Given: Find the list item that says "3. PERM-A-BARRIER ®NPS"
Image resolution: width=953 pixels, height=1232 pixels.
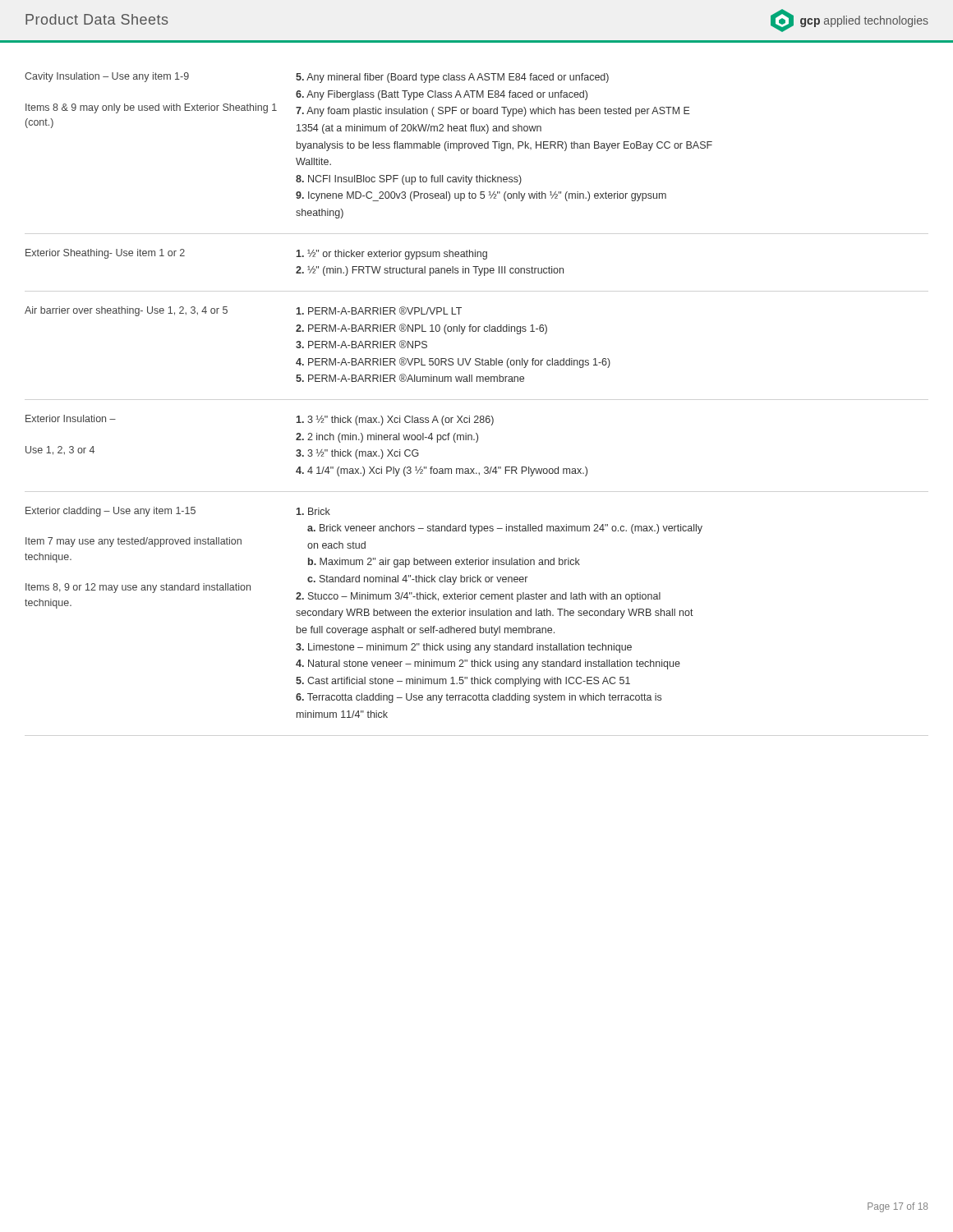Looking at the screenshot, I should pos(362,345).
